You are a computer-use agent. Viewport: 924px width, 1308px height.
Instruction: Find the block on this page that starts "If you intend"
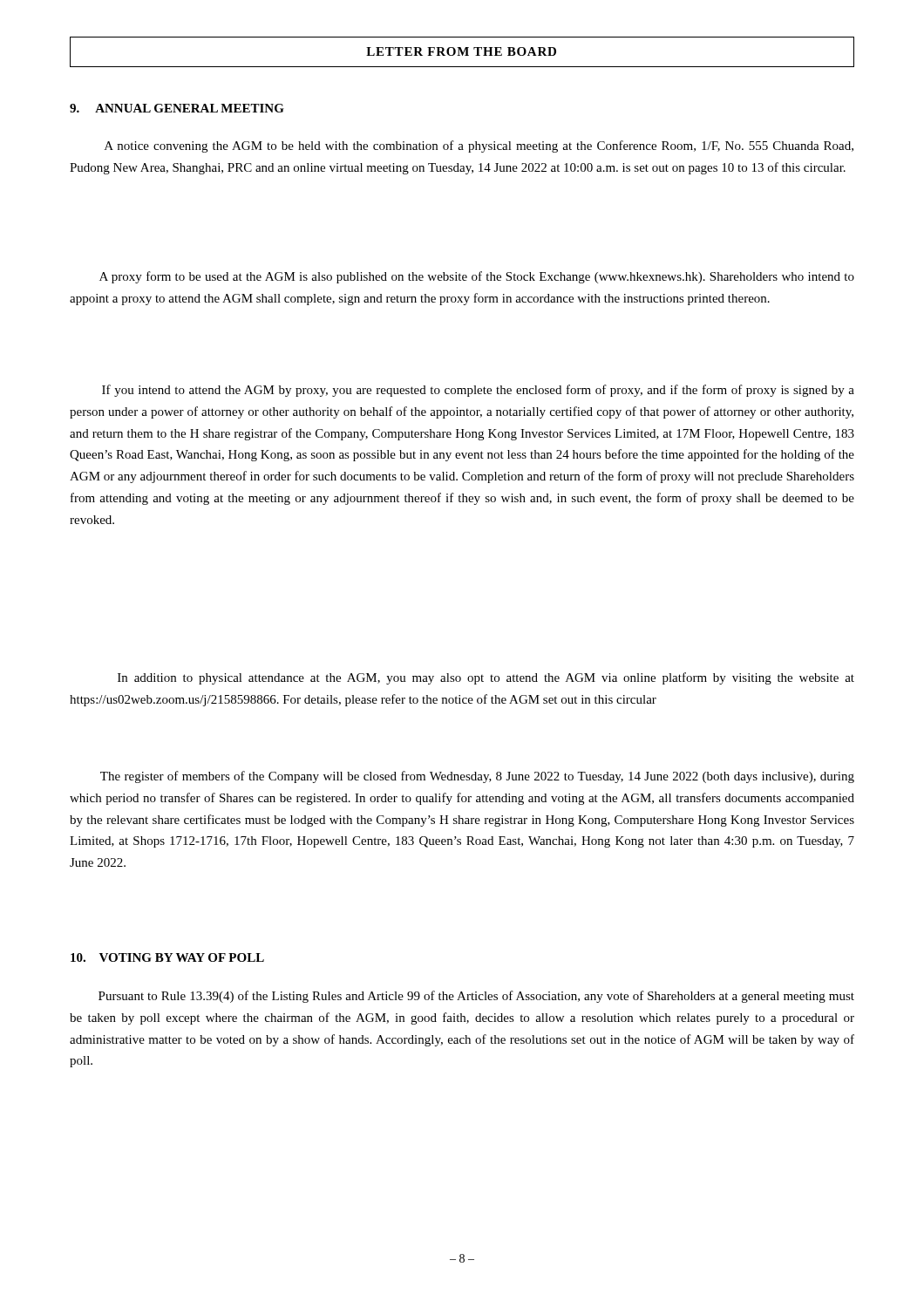pyautogui.click(x=462, y=455)
